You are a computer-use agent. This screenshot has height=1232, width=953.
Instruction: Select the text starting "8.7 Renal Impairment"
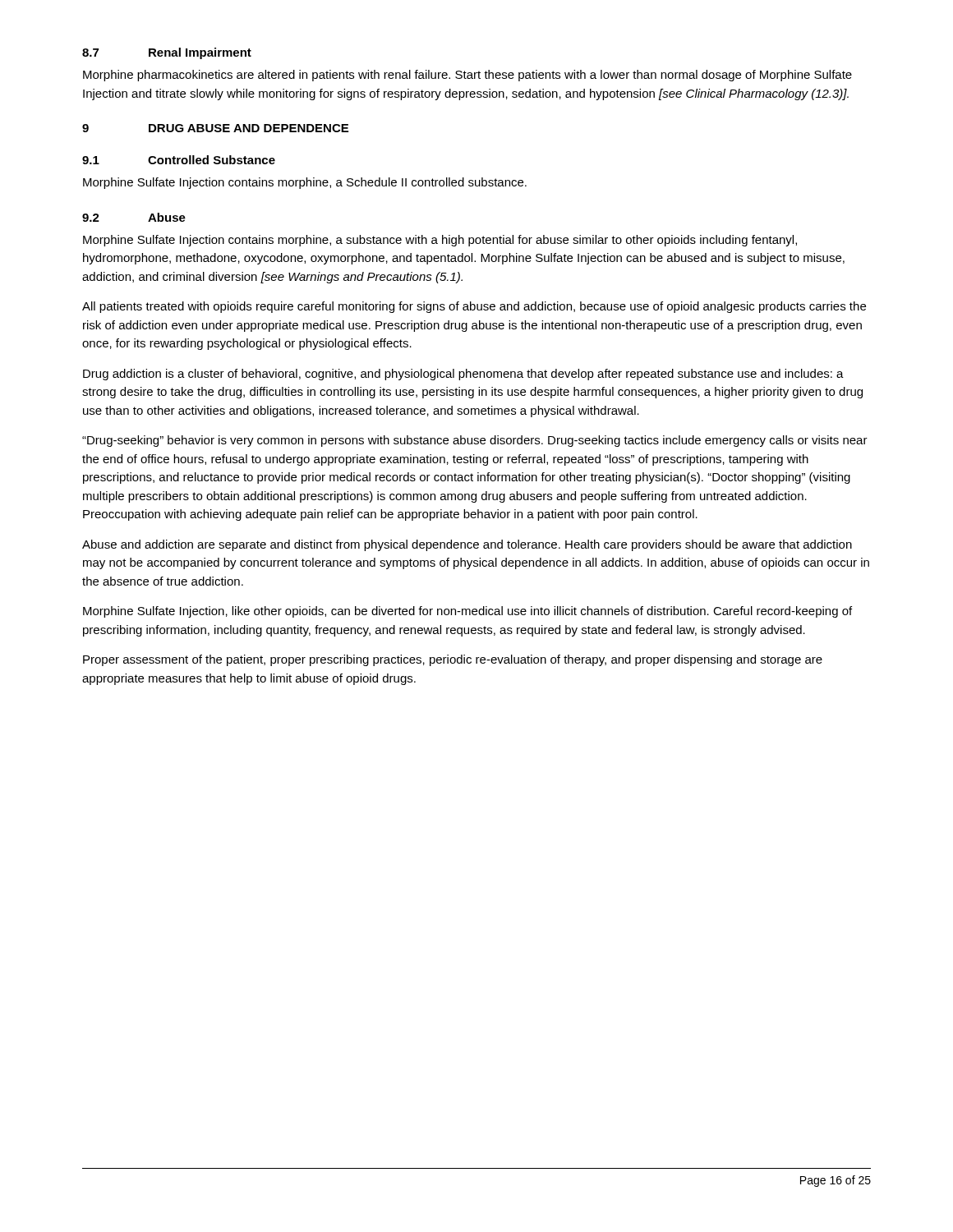click(x=167, y=52)
